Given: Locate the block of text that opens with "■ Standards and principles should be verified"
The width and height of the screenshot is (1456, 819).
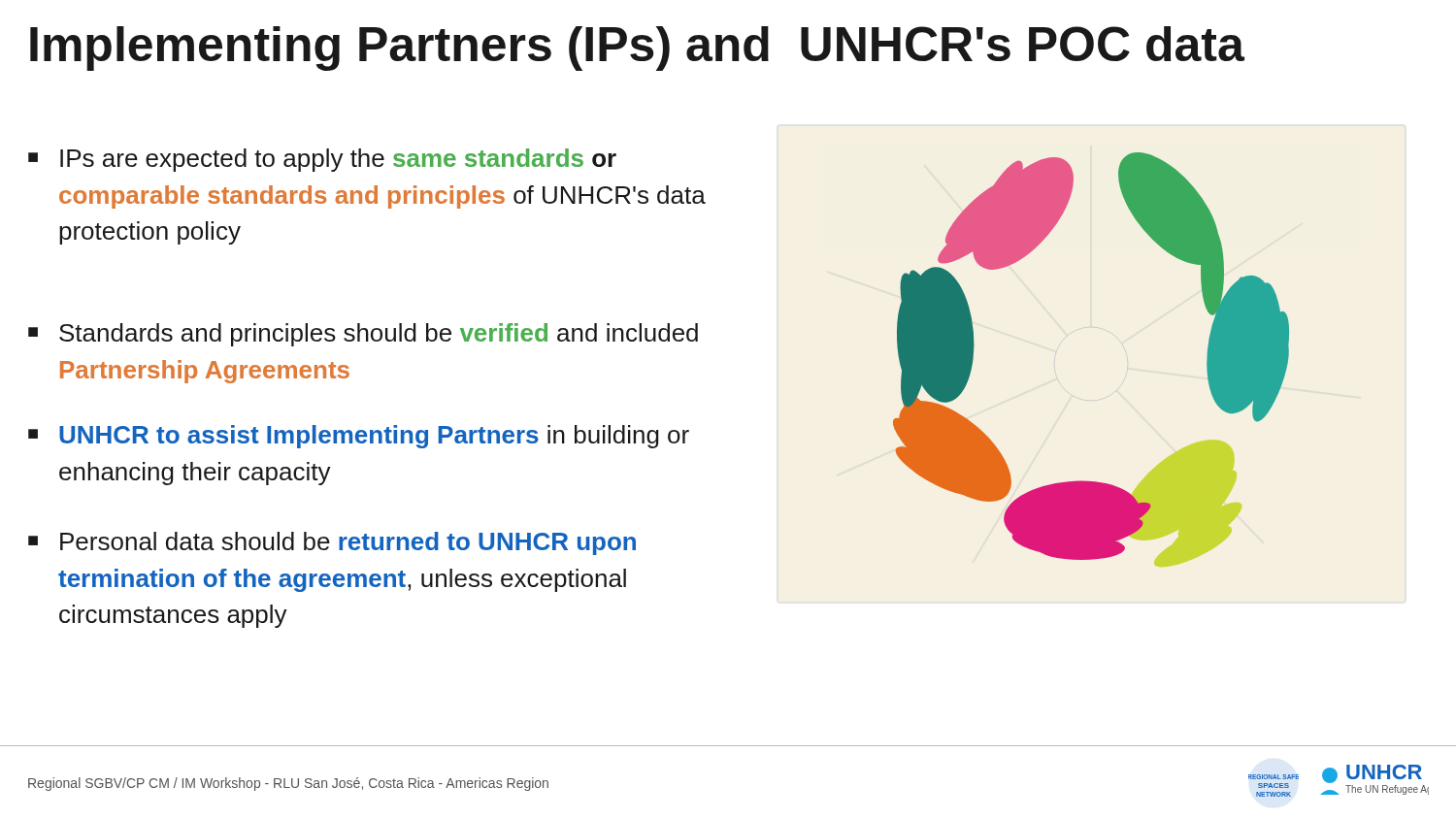Looking at the screenshot, I should click(391, 352).
